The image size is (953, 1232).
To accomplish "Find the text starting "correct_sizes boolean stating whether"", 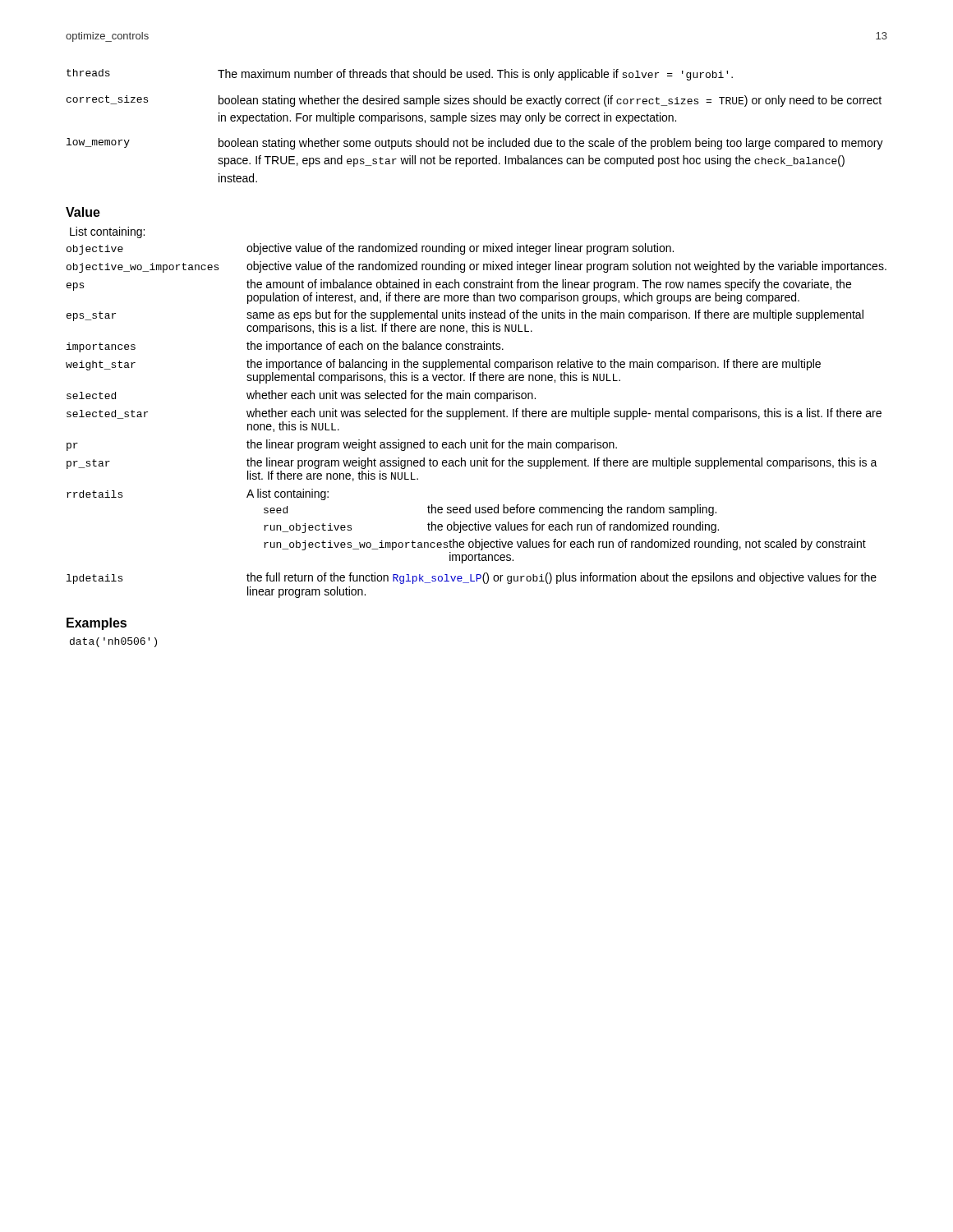I will 476,109.
